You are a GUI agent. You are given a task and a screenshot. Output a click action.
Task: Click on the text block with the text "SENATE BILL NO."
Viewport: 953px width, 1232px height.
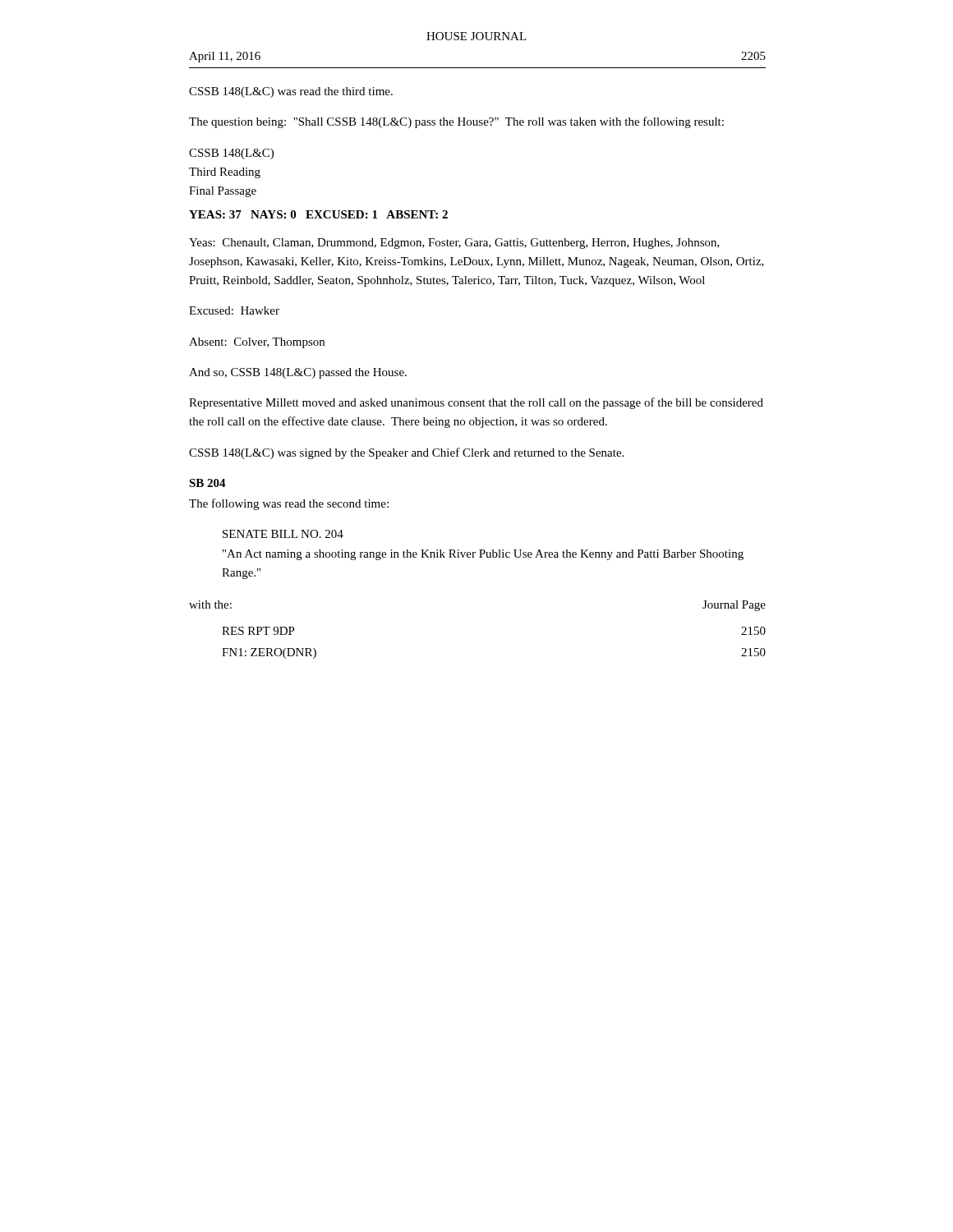(483, 553)
